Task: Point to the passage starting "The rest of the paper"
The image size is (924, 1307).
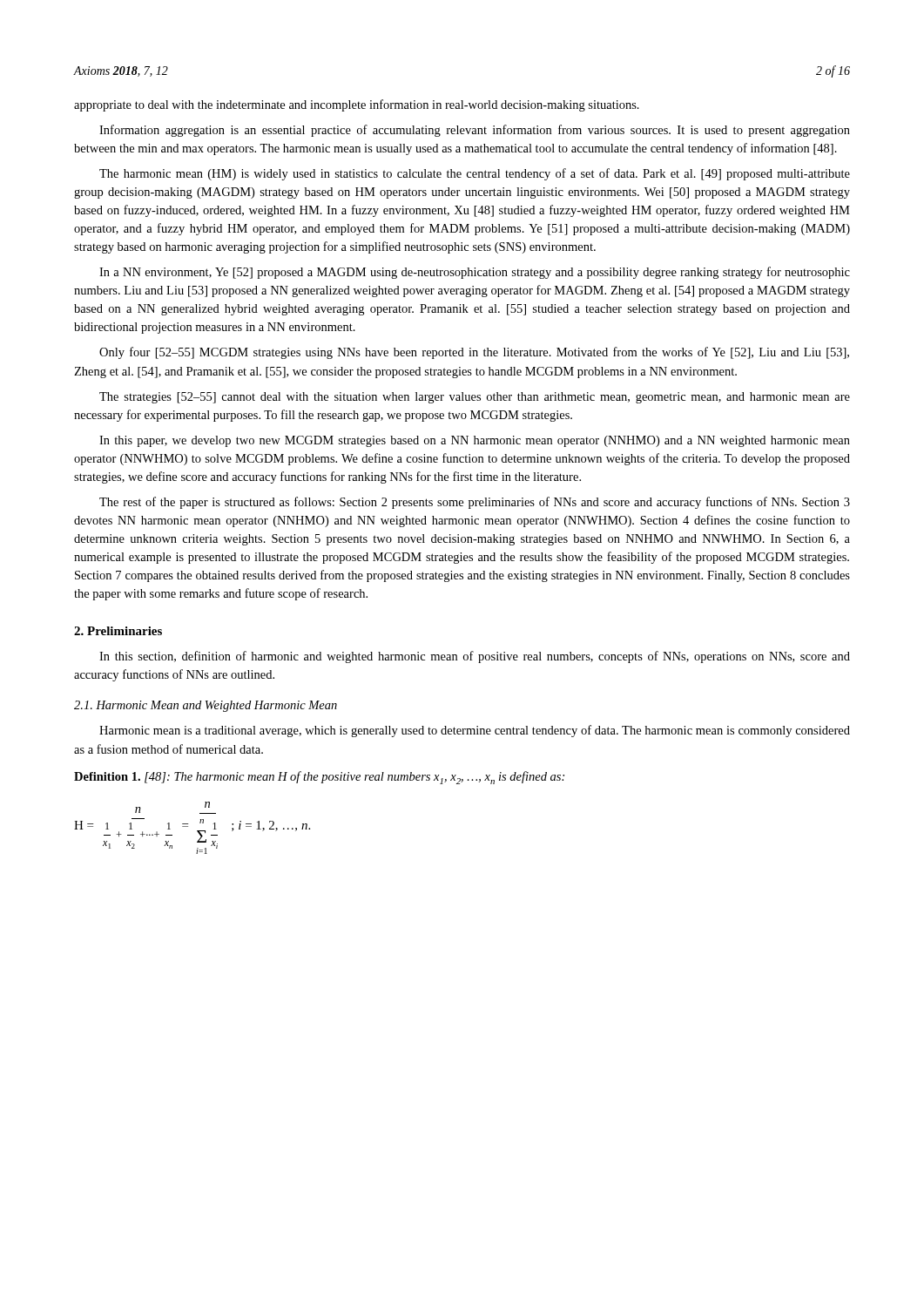Action: [462, 547]
